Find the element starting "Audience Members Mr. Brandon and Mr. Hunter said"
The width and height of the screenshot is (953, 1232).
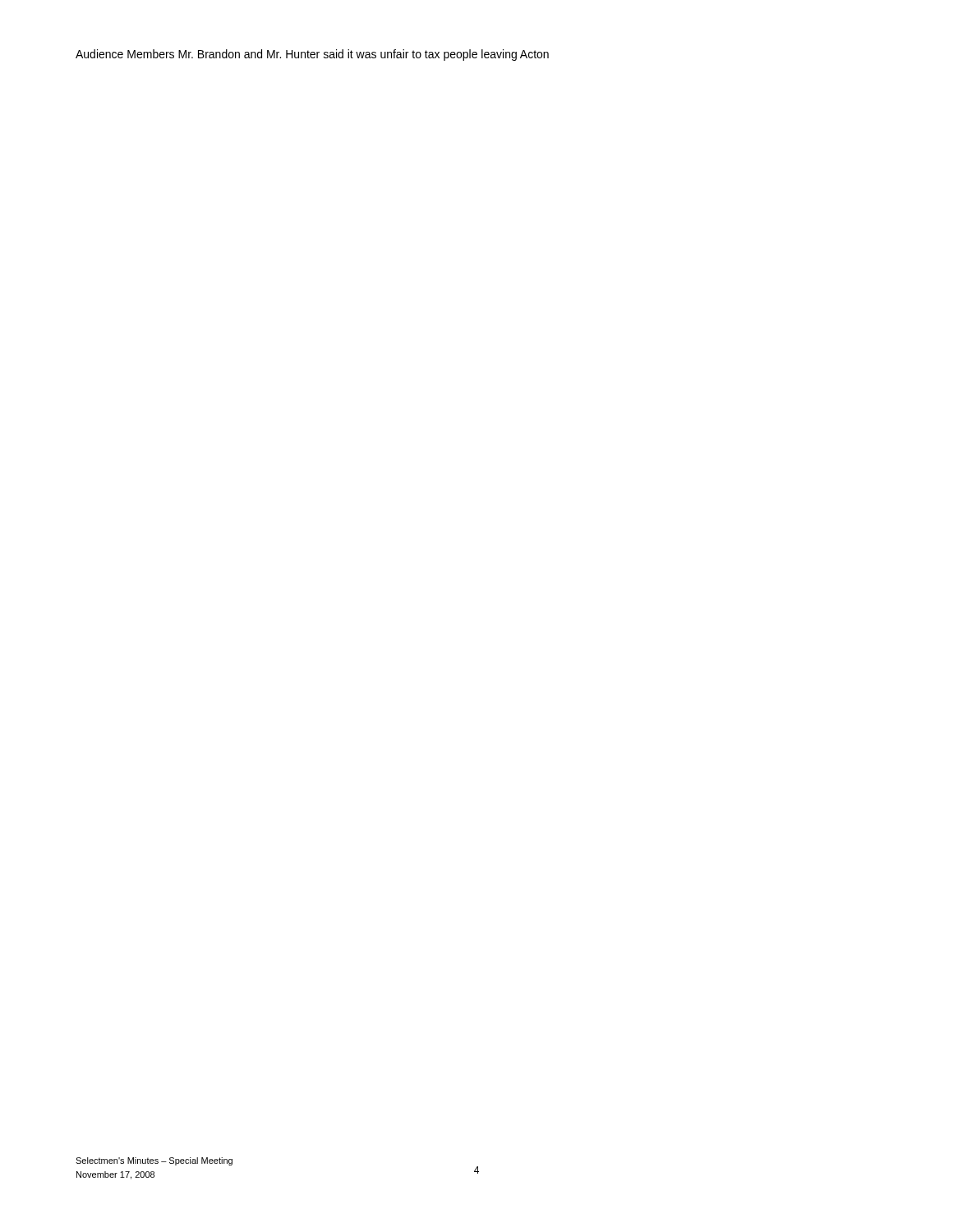coord(312,54)
